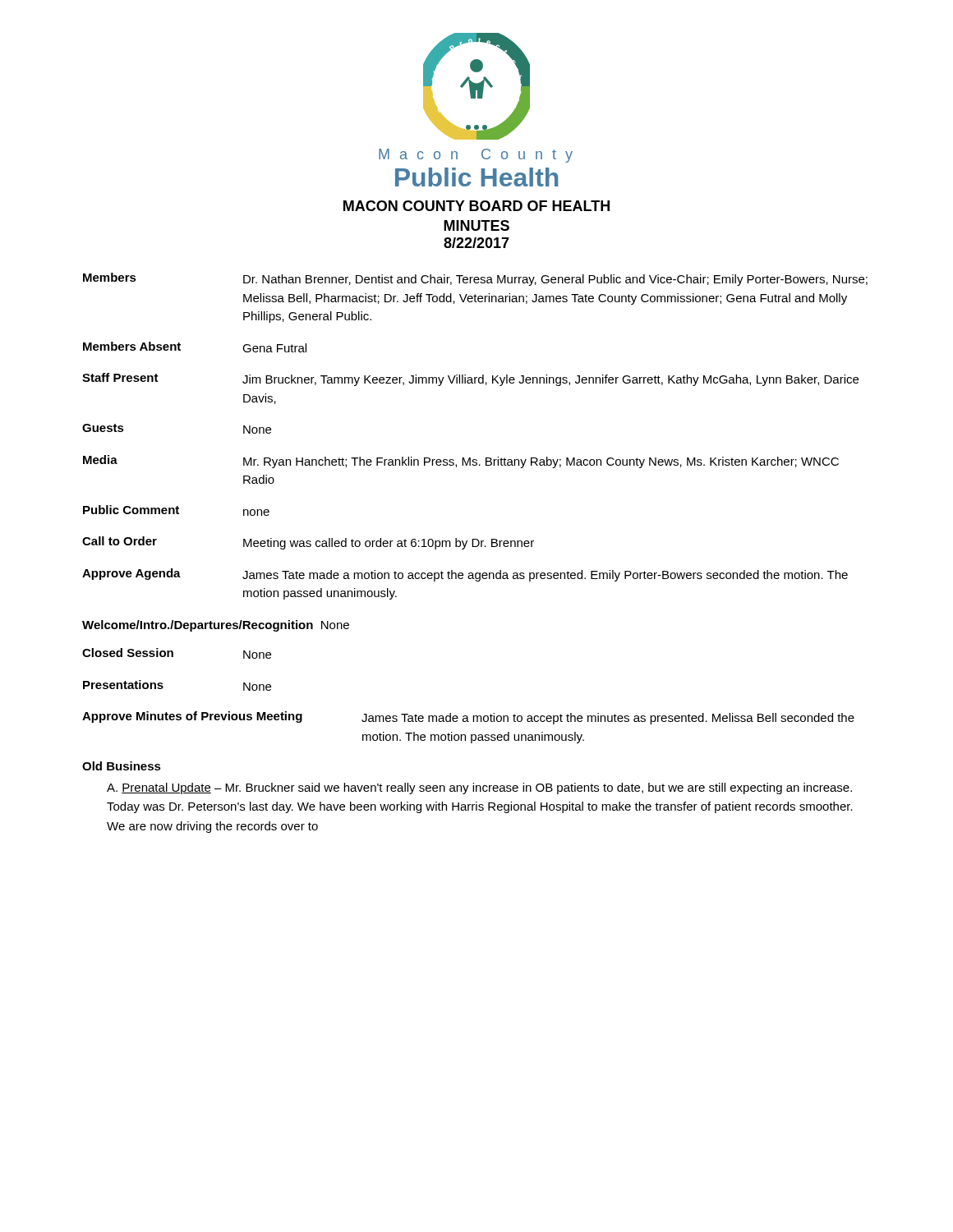953x1232 pixels.
Task: Click the logo
Action: (476, 86)
